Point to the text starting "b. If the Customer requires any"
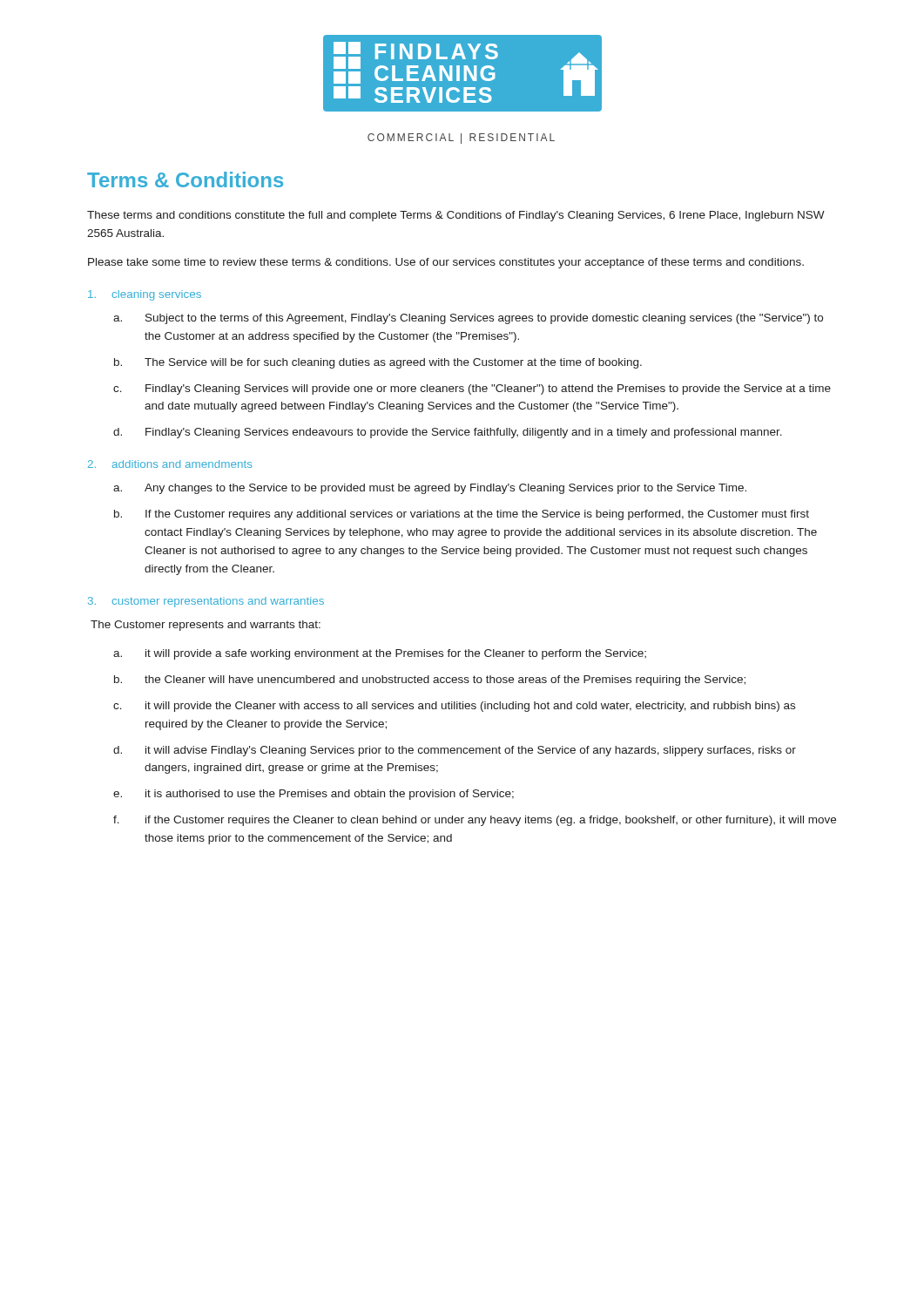Image resolution: width=924 pixels, height=1307 pixels. coord(475,542)
